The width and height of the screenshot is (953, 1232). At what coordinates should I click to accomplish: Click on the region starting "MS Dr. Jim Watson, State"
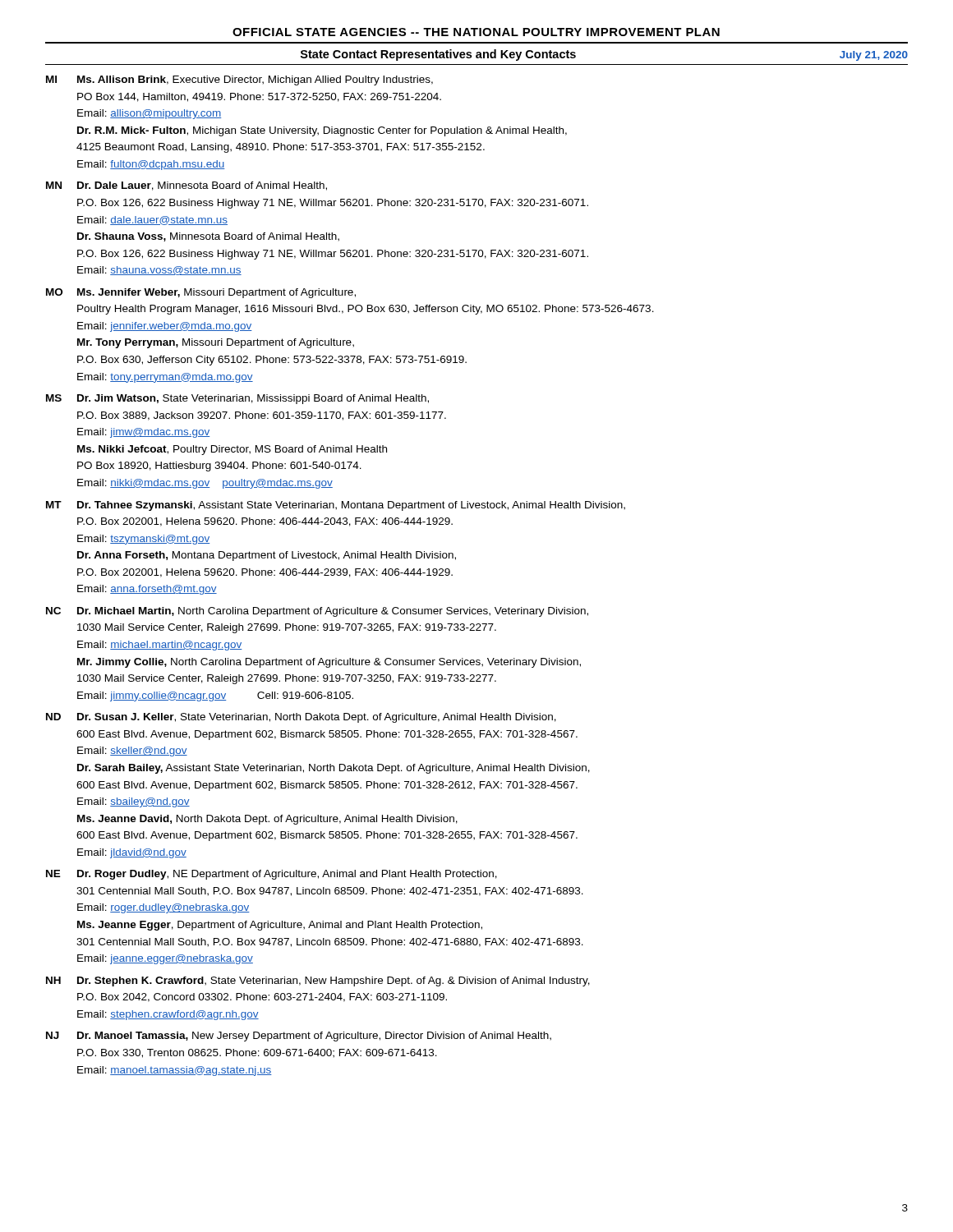(x=237, y=399)
